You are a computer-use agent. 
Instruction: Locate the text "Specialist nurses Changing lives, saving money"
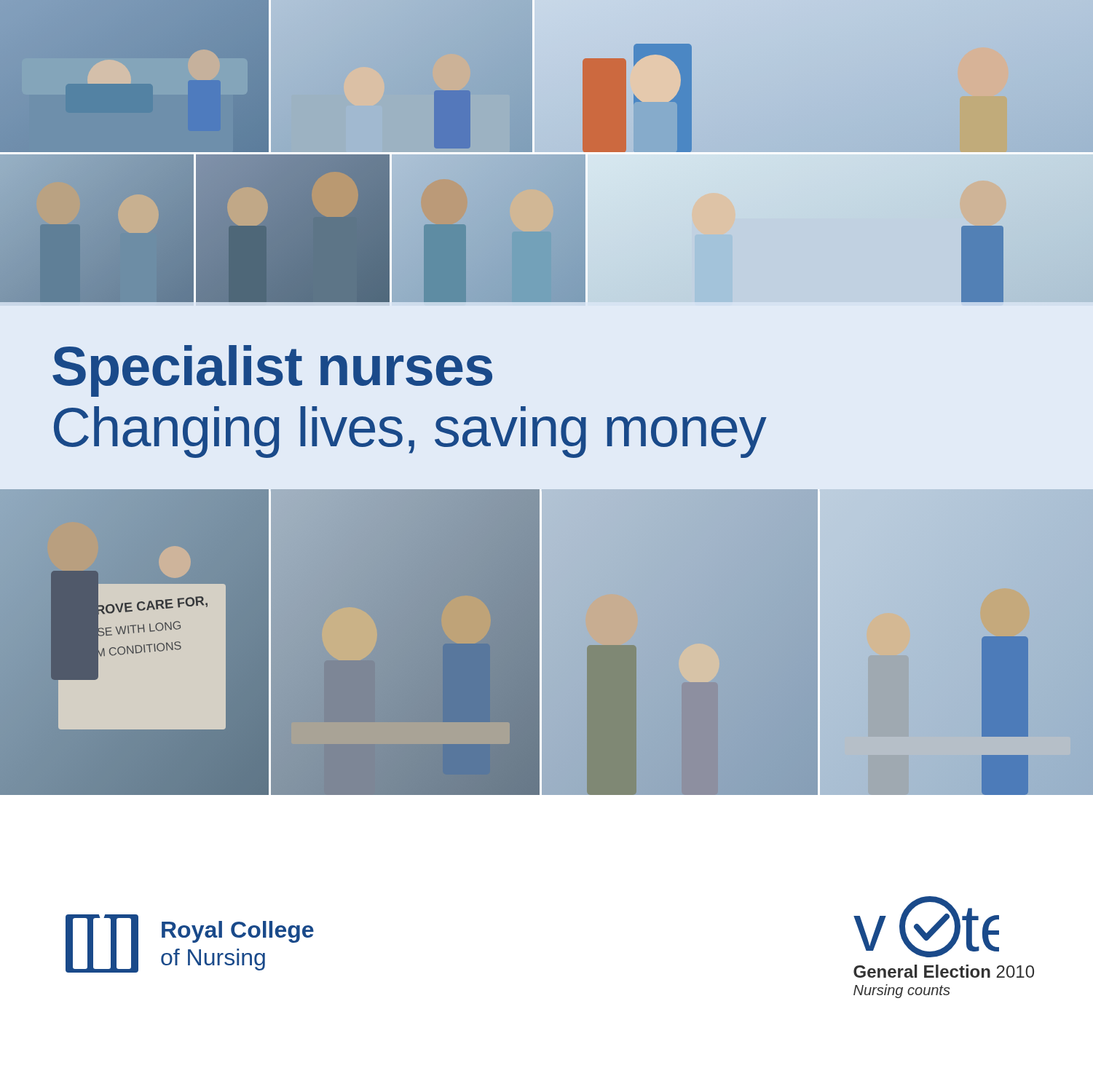[572, 397]
